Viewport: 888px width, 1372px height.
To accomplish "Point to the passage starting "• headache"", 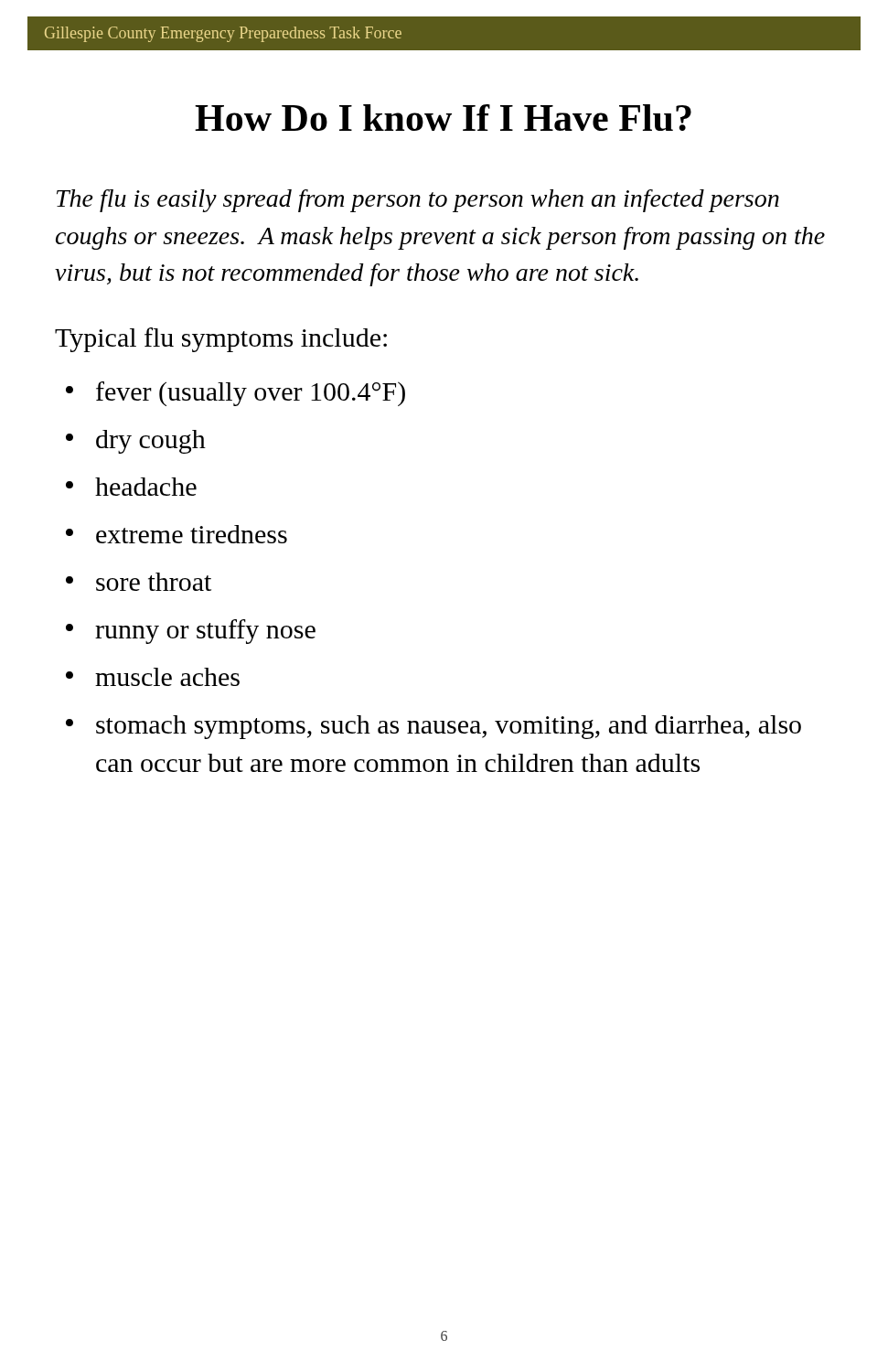I will coord(131,487).
